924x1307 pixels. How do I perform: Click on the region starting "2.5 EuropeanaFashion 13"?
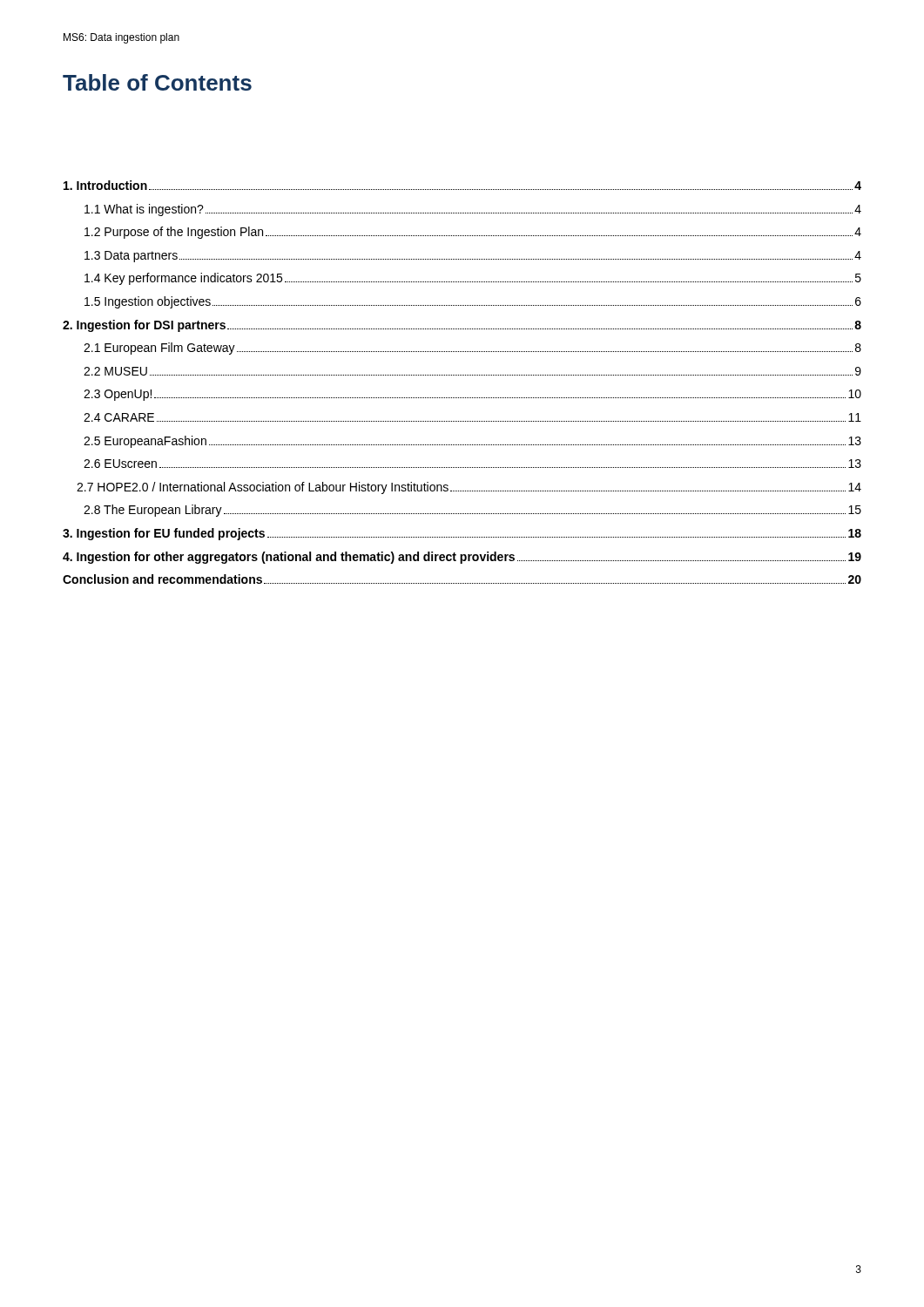tap(462, 441)
